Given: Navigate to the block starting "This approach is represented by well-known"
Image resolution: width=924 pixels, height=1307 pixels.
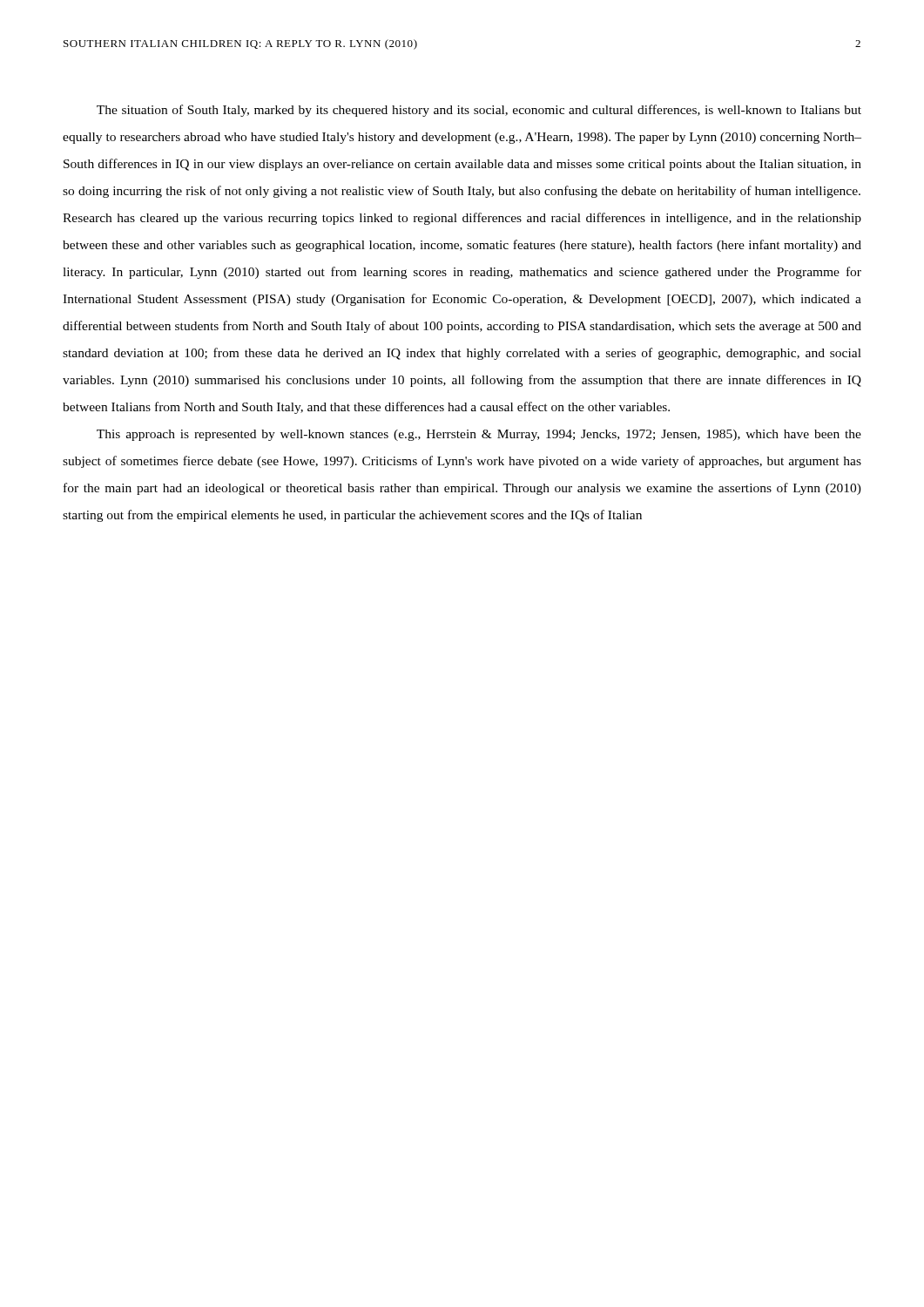Looking at the screenshot, I should coord(462,474).
